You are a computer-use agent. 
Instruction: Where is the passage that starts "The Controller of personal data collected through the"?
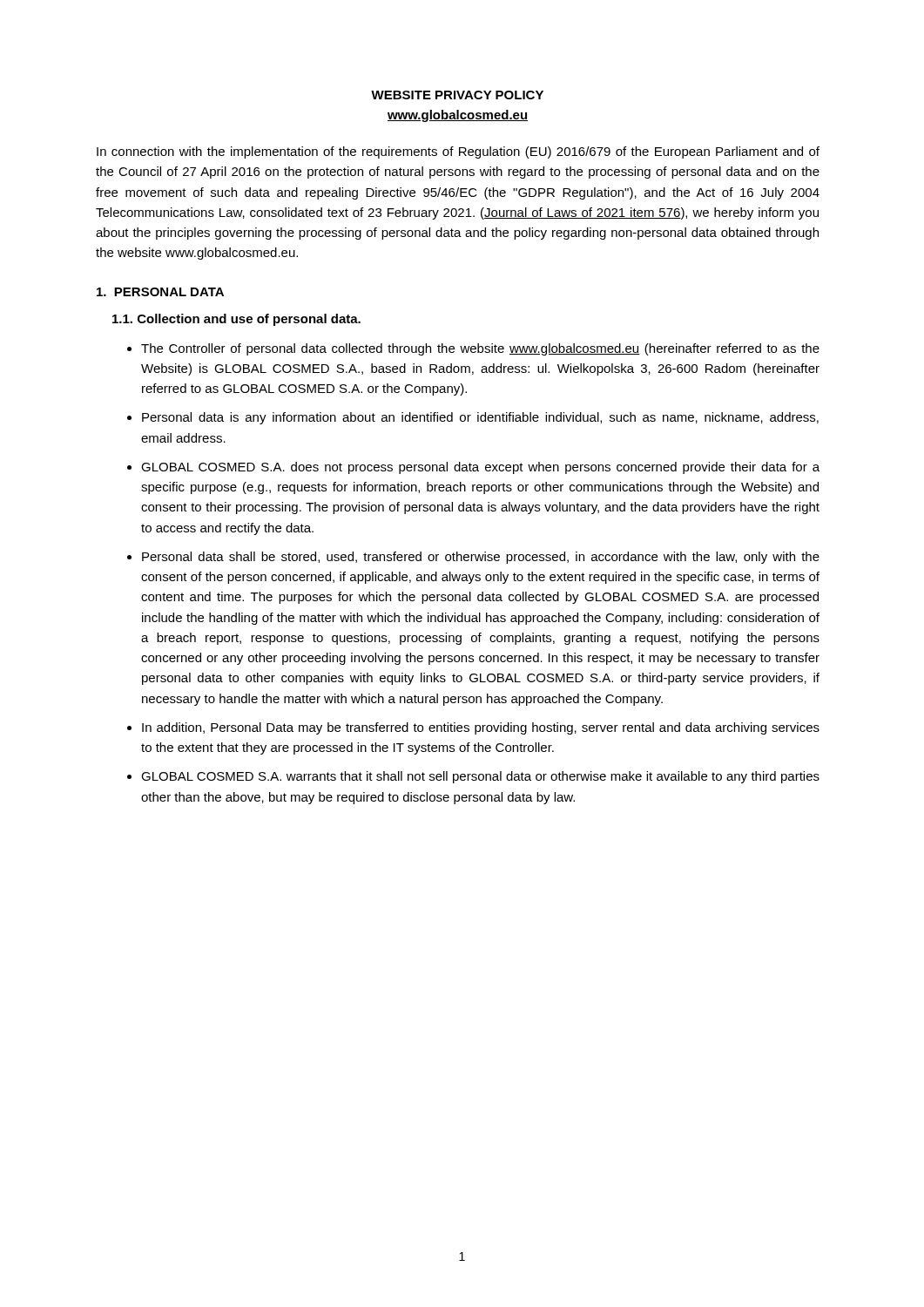(480, 368)
